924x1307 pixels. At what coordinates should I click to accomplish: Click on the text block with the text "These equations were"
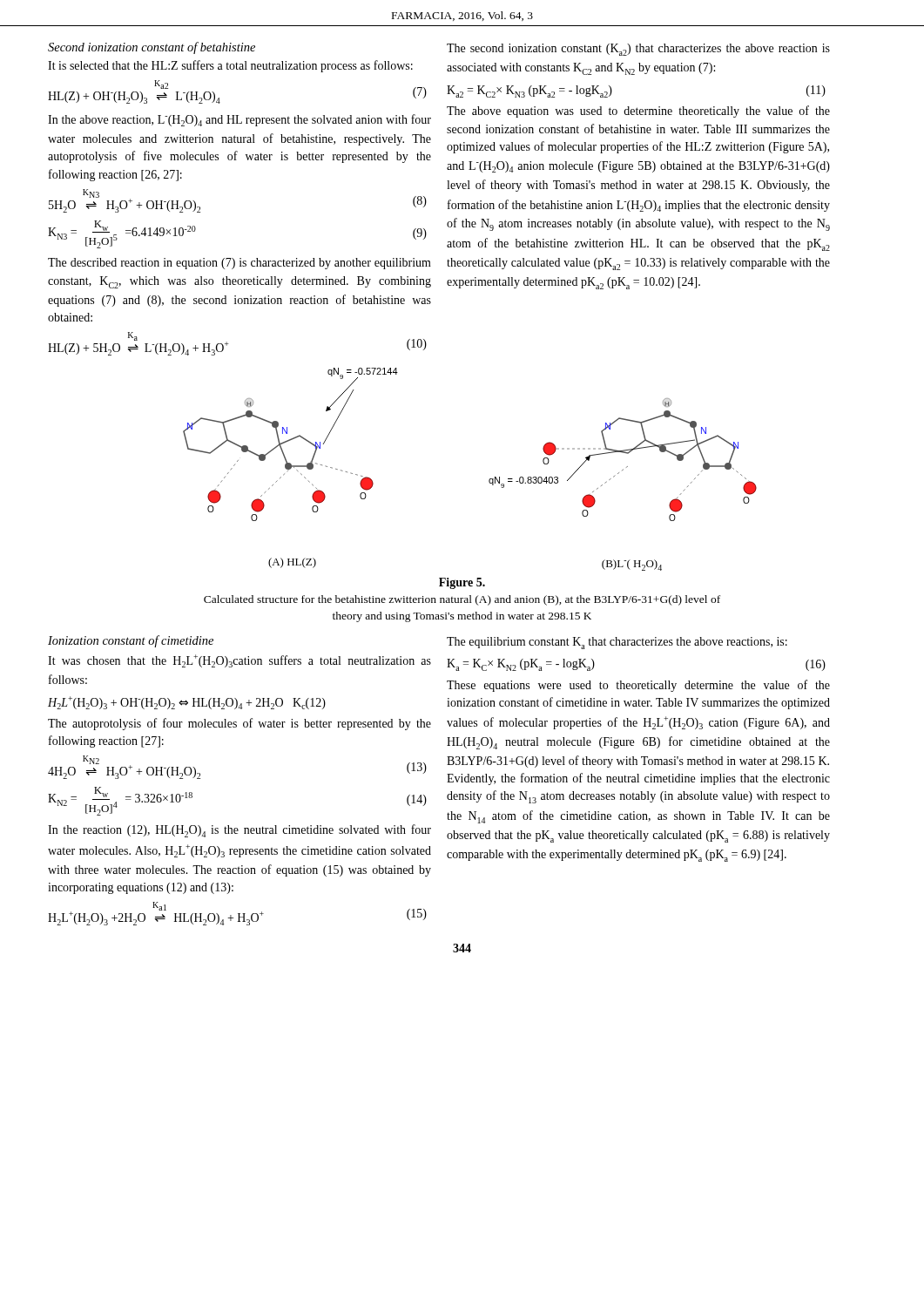click(638, 771)
